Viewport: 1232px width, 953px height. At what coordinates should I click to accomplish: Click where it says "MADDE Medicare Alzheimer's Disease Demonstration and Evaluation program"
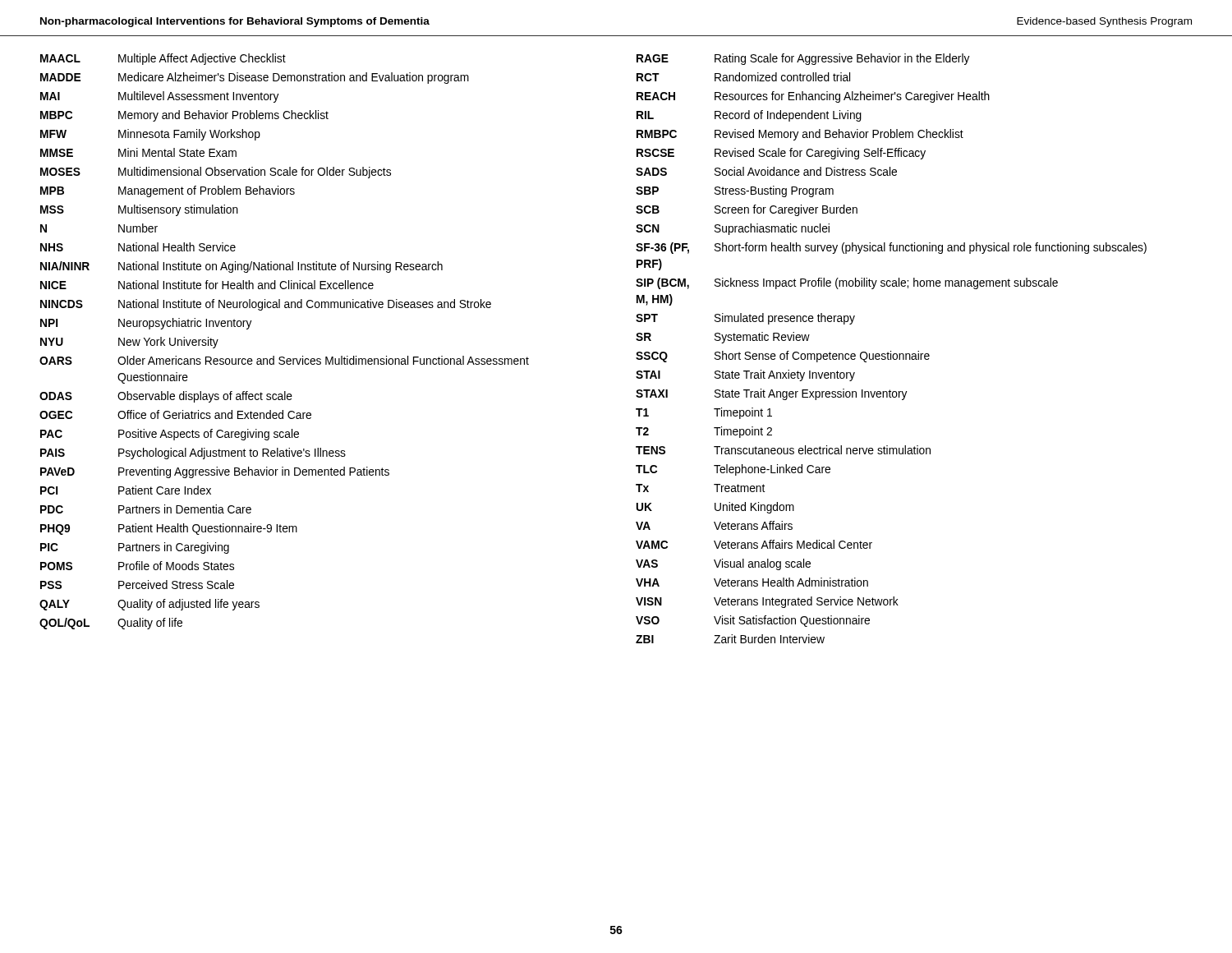(x=318, y=78)
